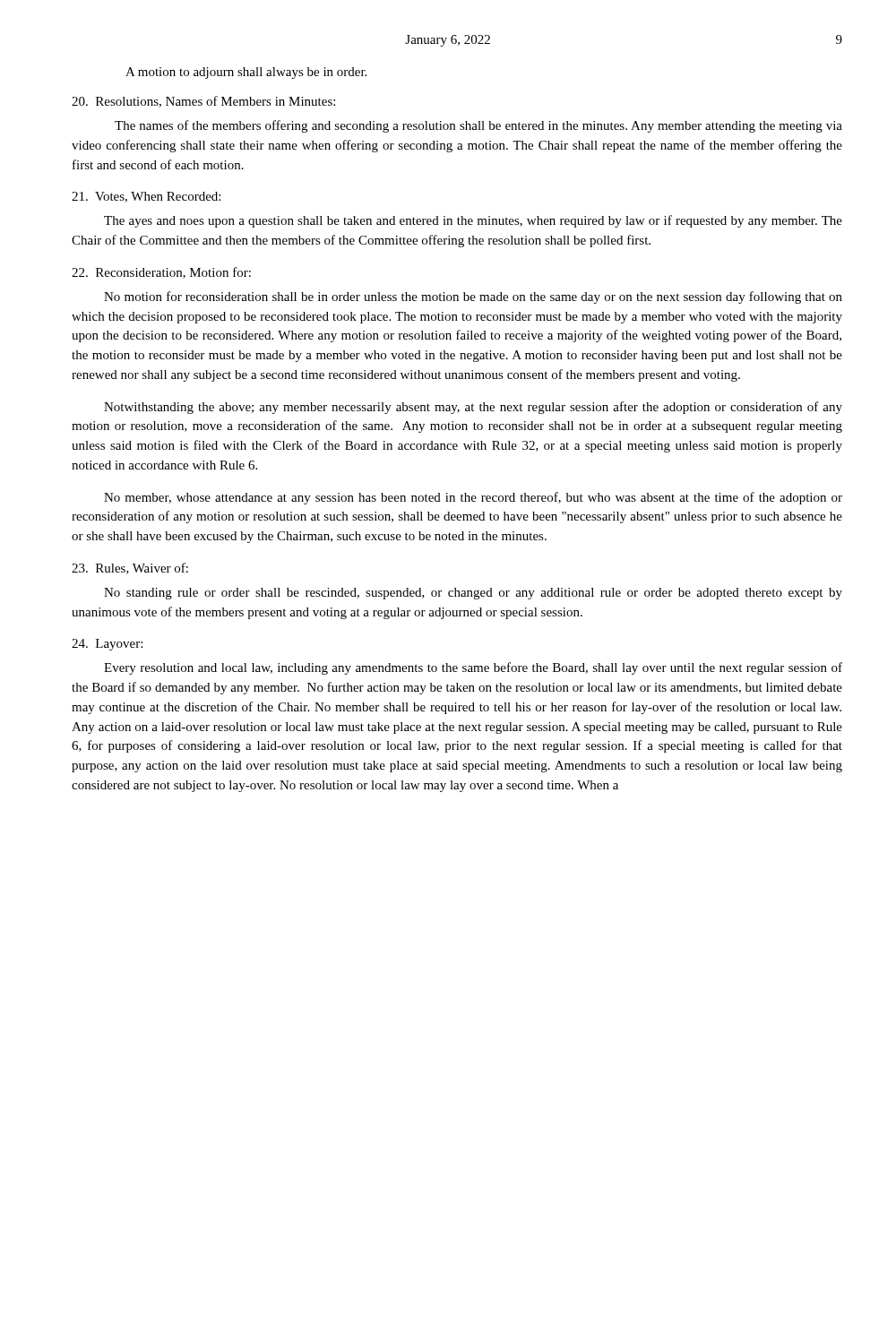Screen dimensions: 1344x896
Task: Select the text block containing "No standing rule or order shall"
Action: [457, 602]
